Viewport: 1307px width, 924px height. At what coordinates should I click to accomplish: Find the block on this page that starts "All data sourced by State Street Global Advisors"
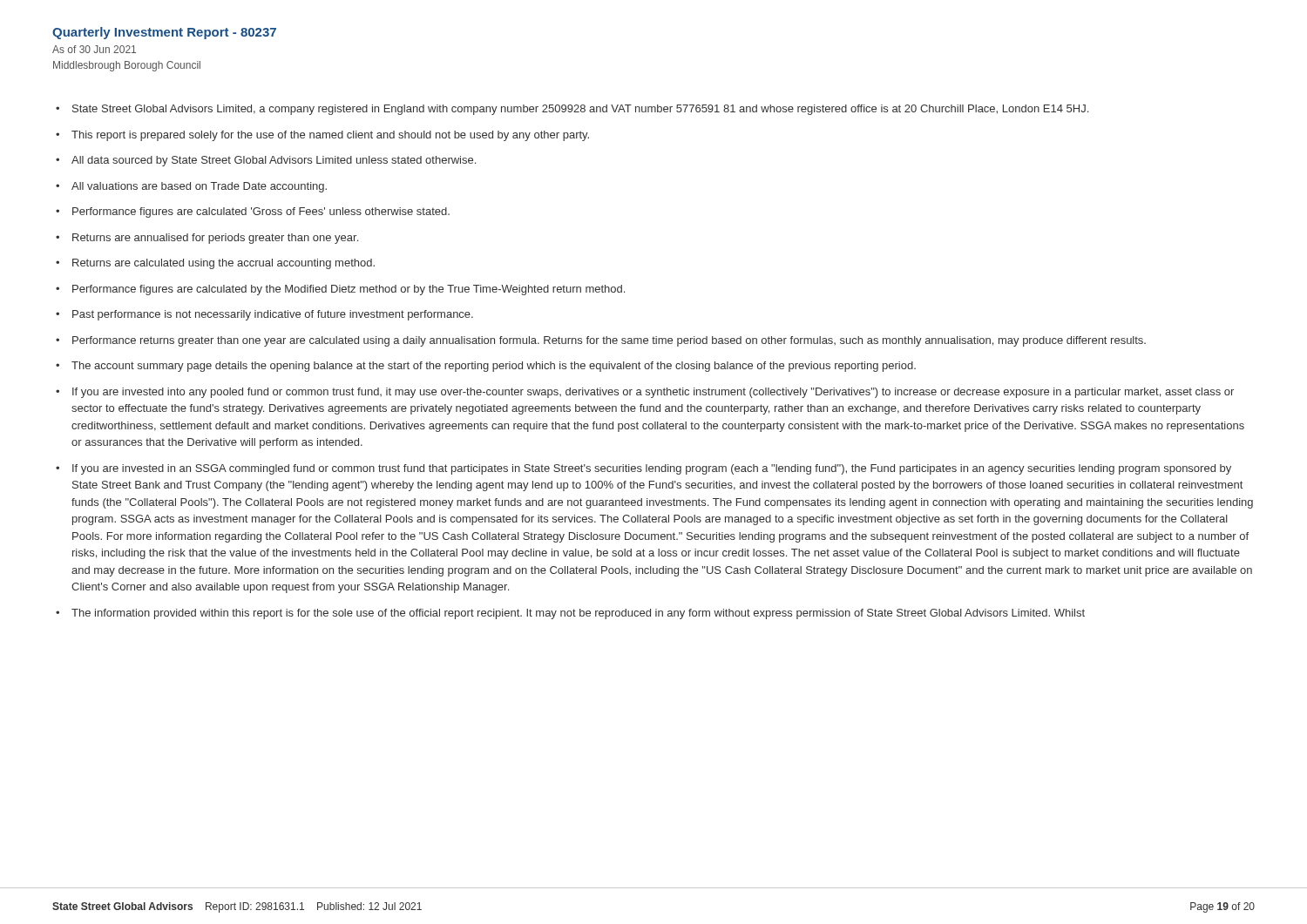(274, 160)
